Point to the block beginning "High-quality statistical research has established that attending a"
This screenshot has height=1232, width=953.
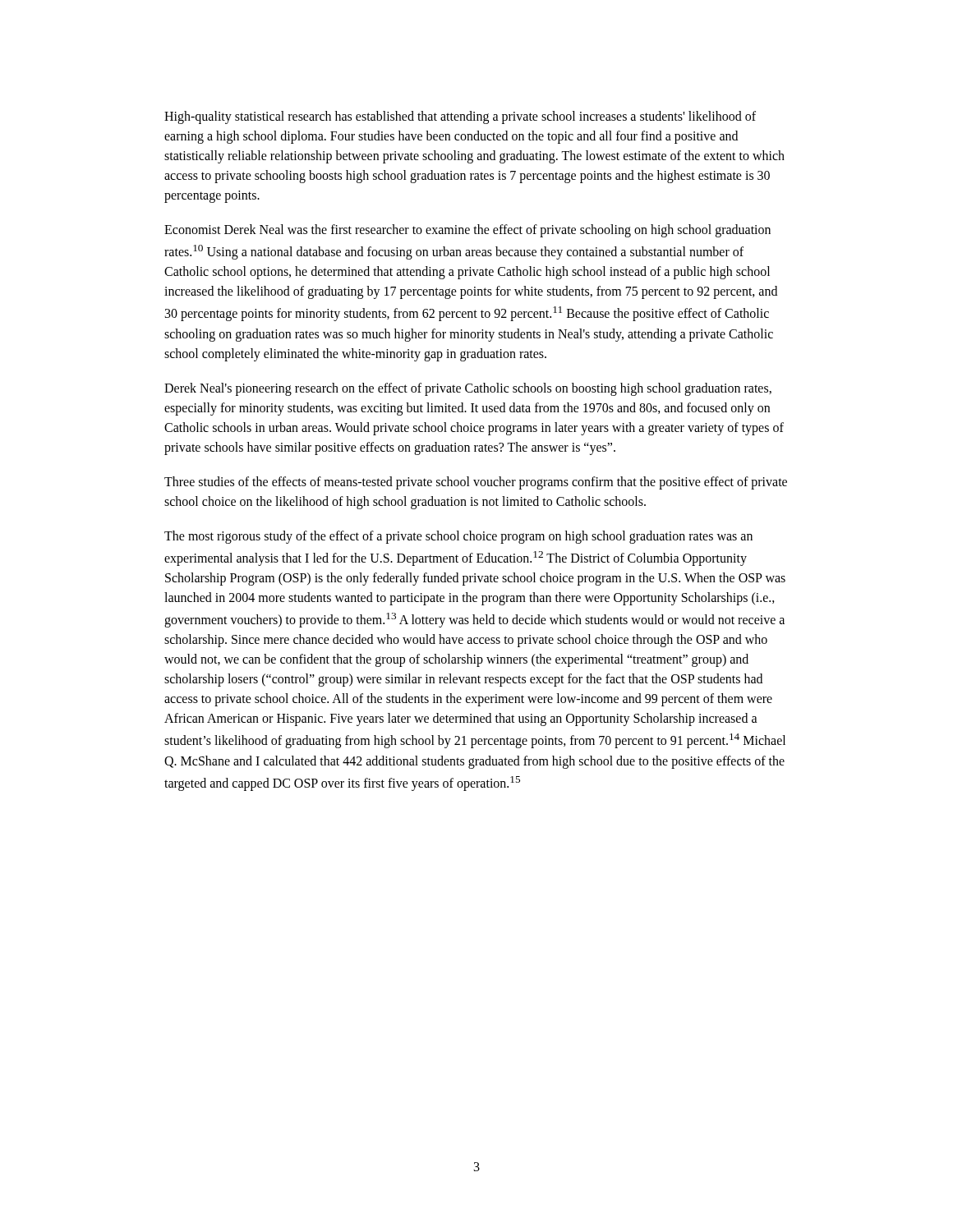click(476, 156)
